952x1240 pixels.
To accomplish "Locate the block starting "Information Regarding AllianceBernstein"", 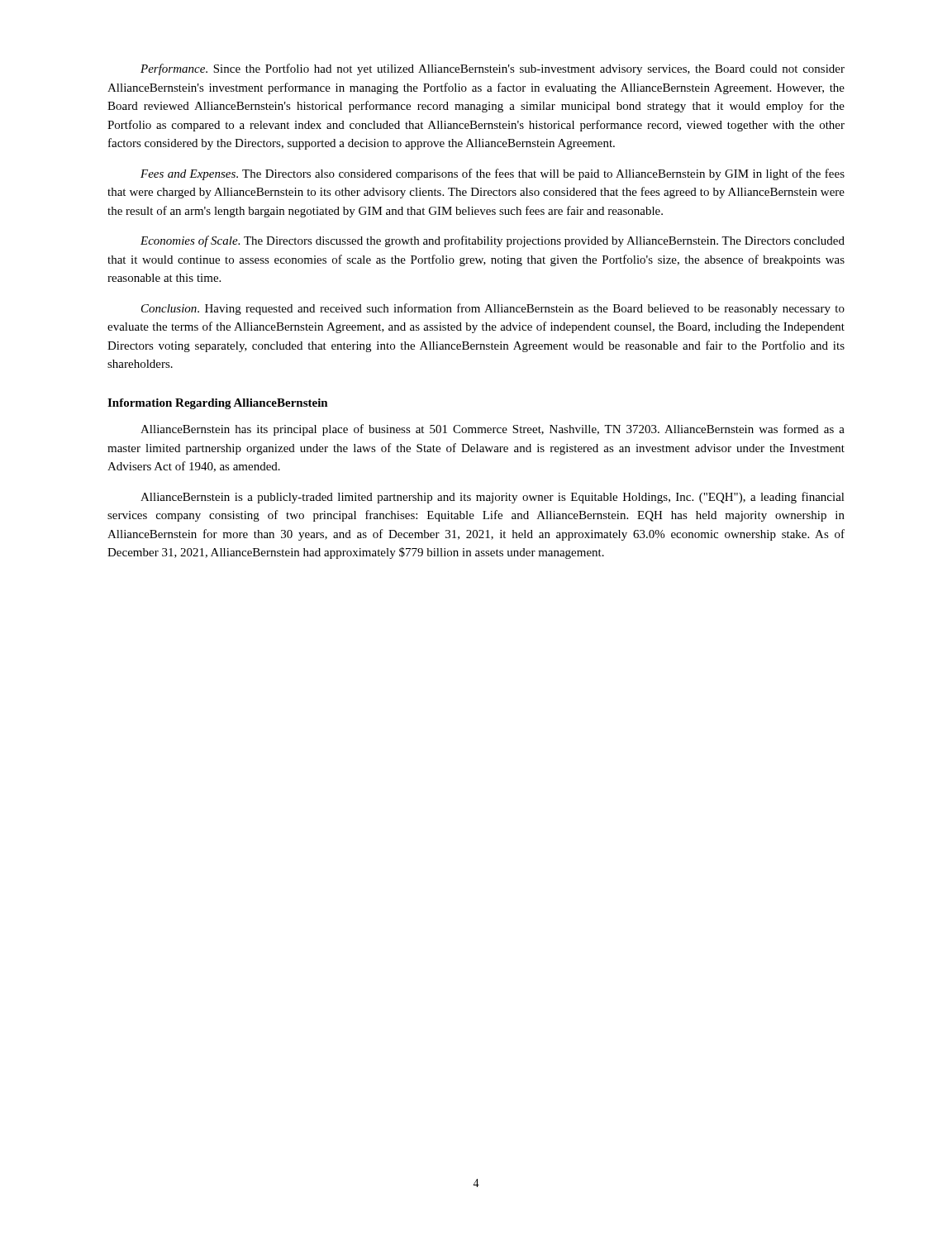I will (x=218, y=404).
